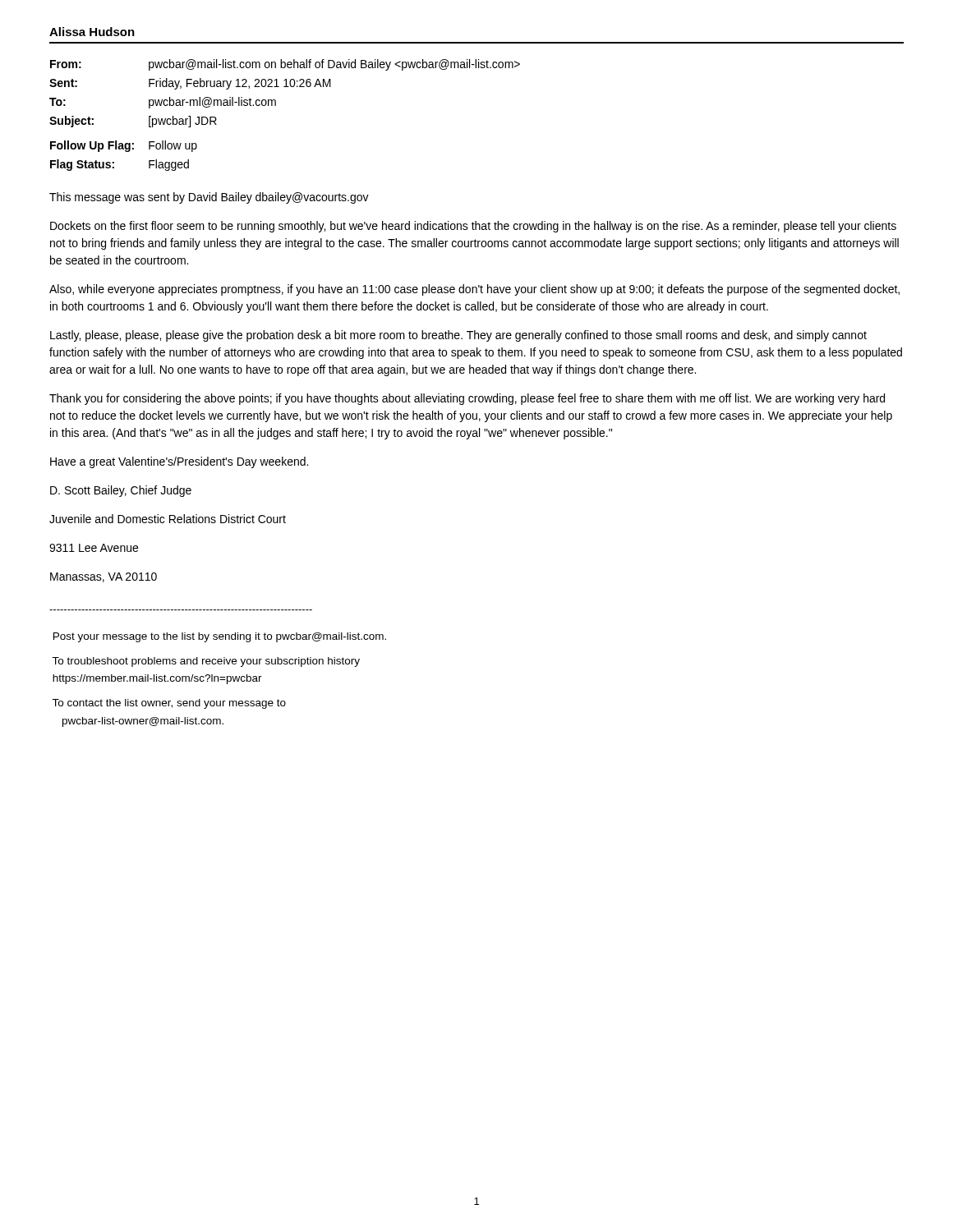Viewport: 953px width, 1232px height.
Task: Click the passage that begins "This message was sent by"
Action: (209, 198)
